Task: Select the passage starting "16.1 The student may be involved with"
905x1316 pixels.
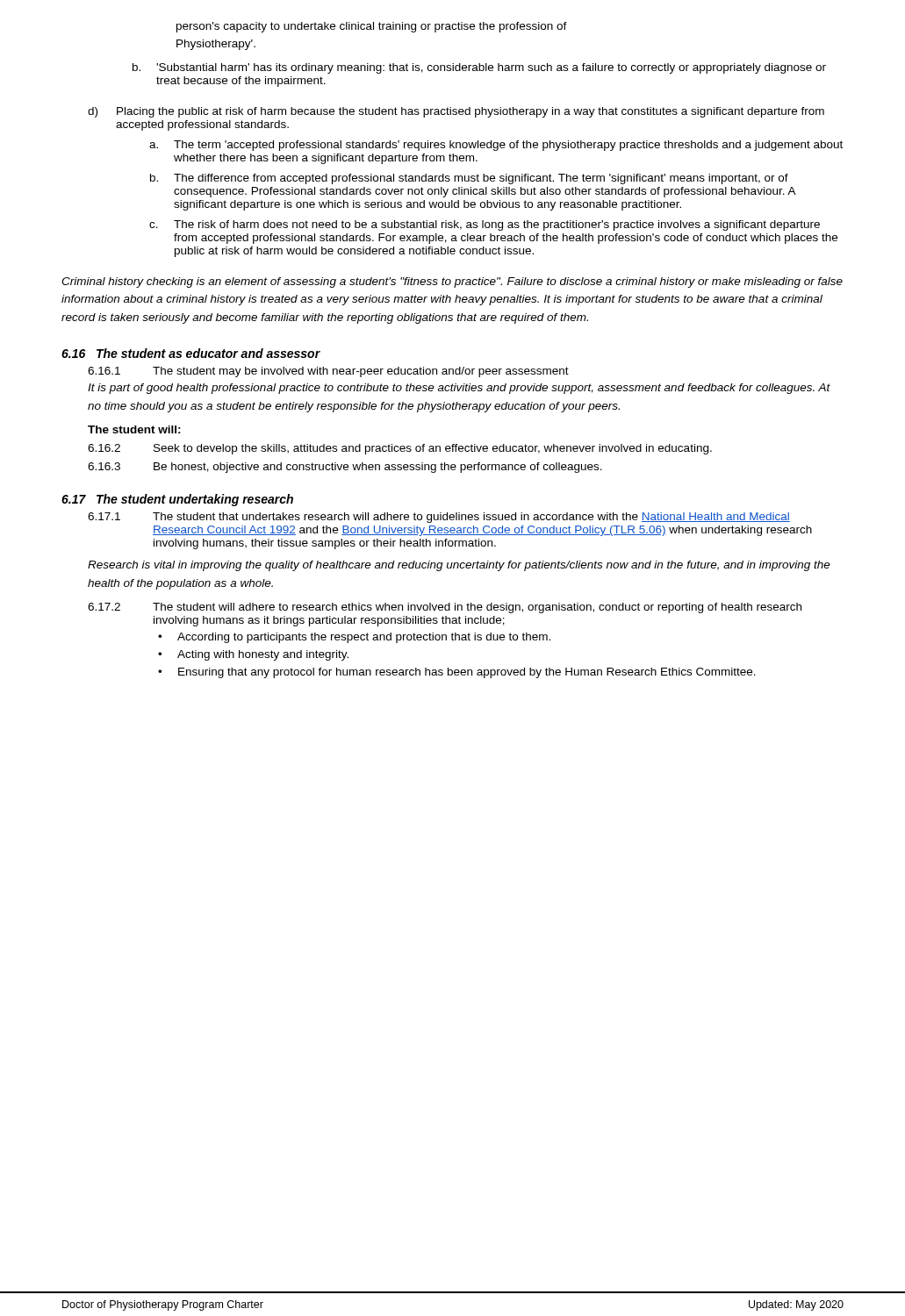Action: (x=466, y=371)
